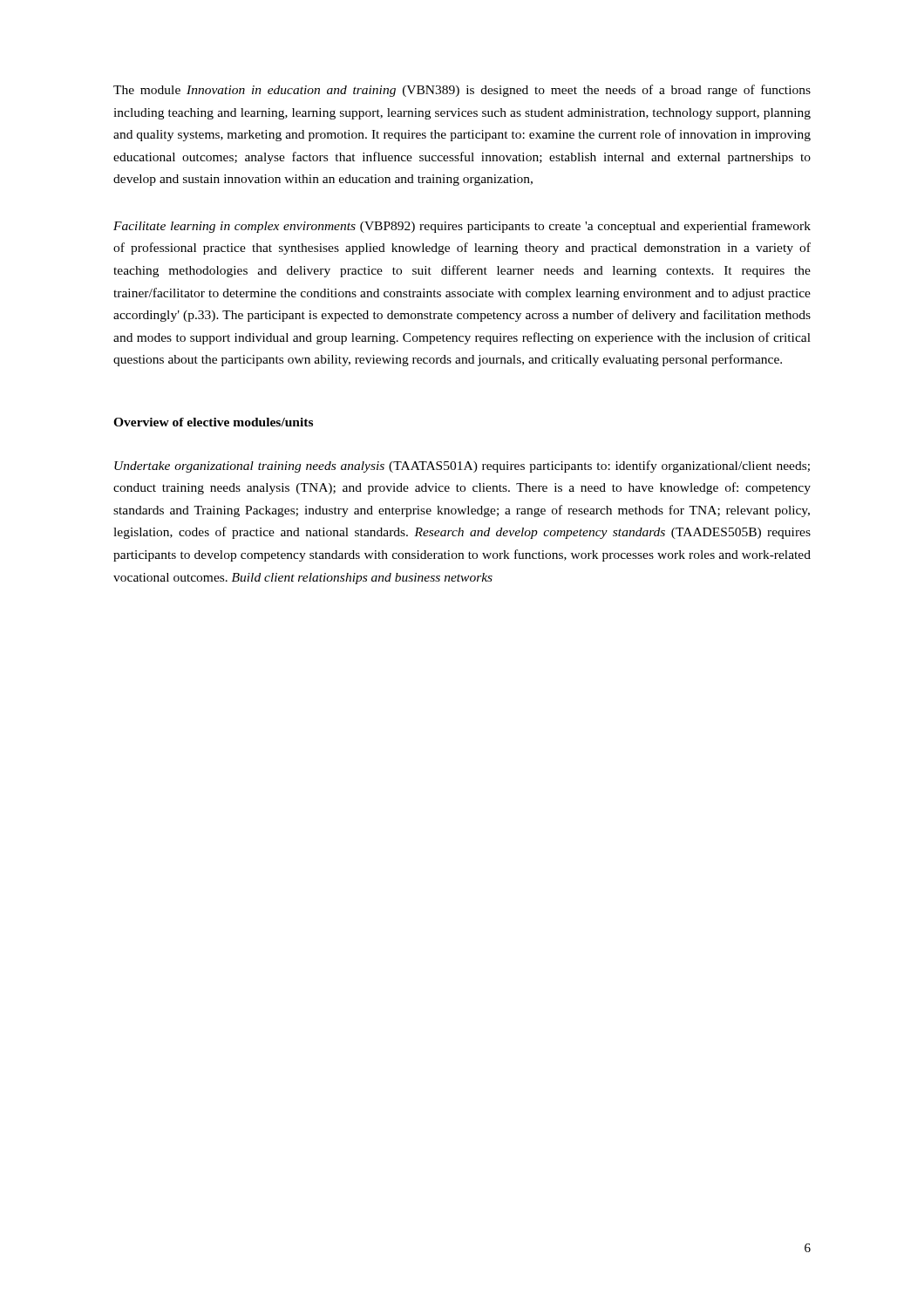Click where it says "Overview of elective modules/units"

point(213,421)
